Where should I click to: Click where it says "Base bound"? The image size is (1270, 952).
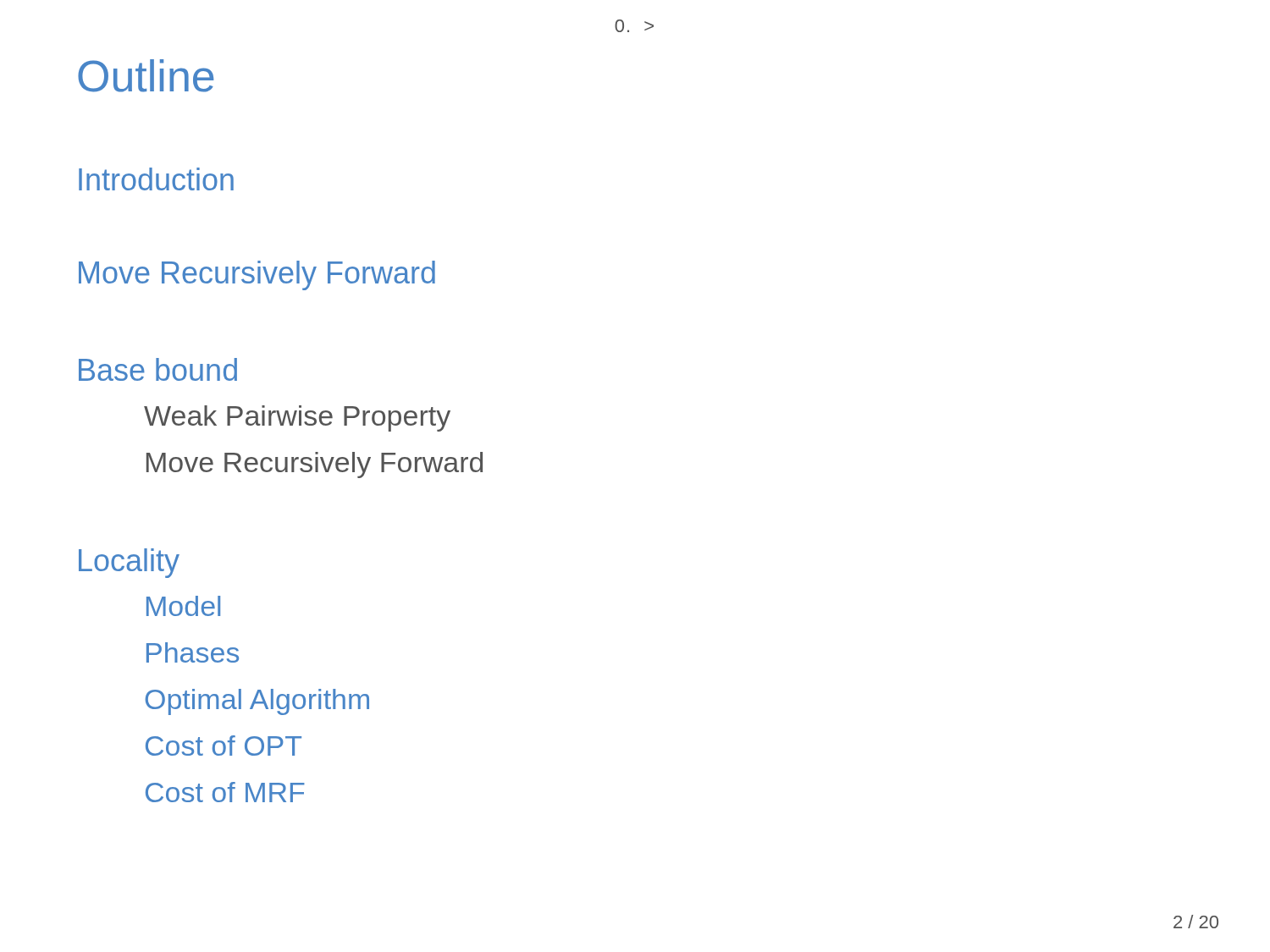[158, 370]
